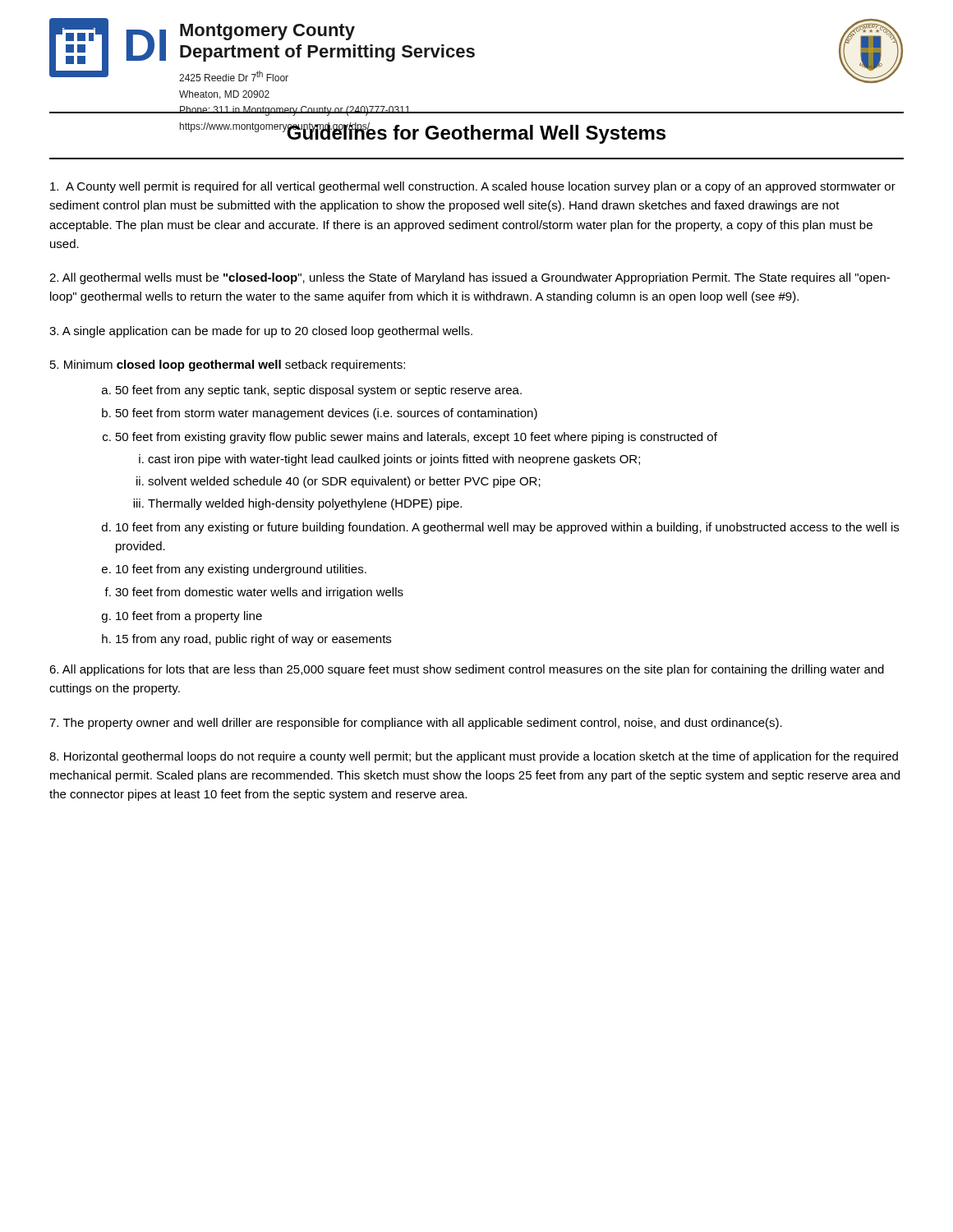Locate the block of text that opens with "A County well"
Image resolution: width=953 pixels, height=1232 pixels.
click(x=472, y=215)
